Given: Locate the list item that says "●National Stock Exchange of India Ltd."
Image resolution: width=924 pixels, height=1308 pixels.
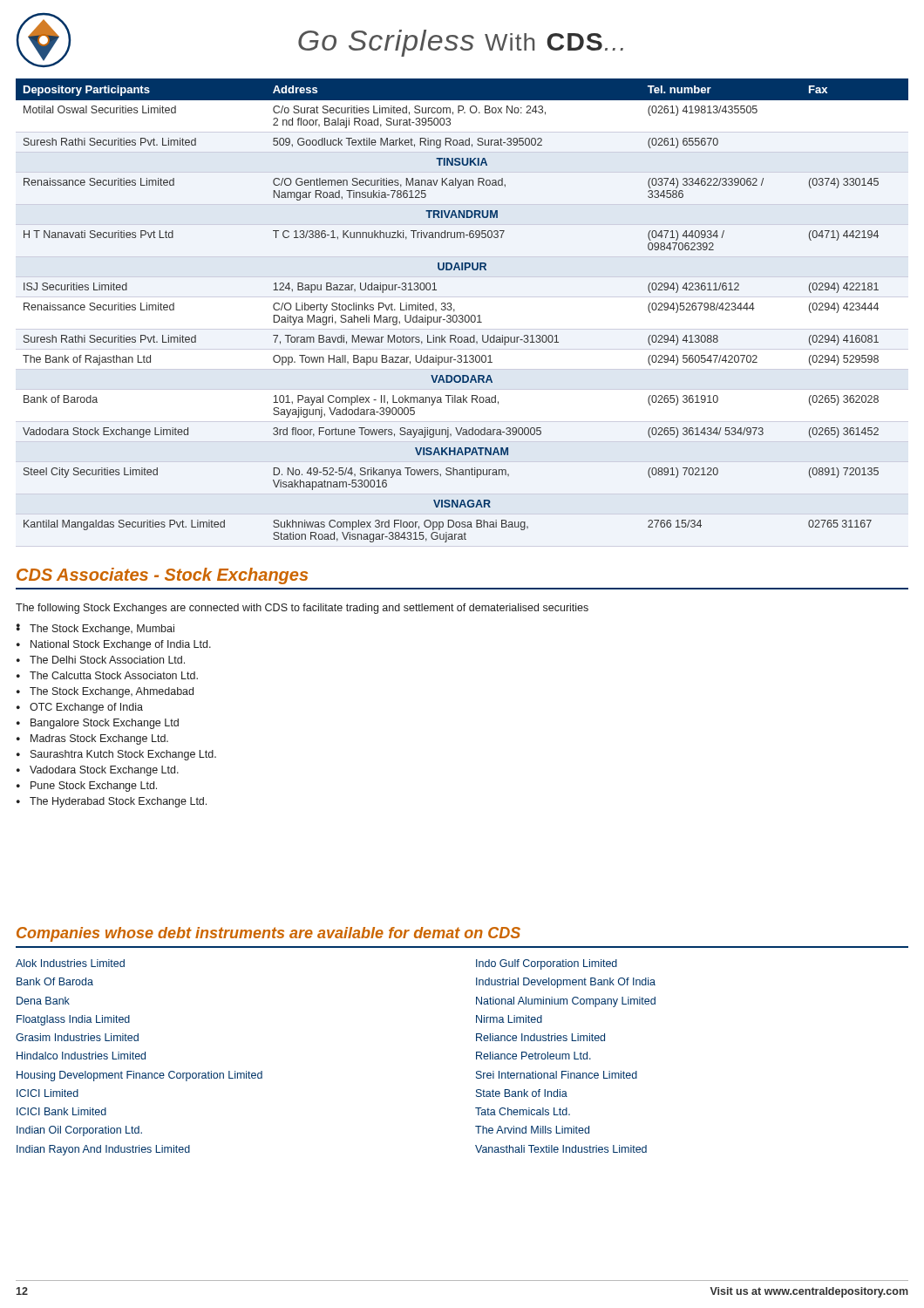Looking at the screenshot, I should coord(114,644).
